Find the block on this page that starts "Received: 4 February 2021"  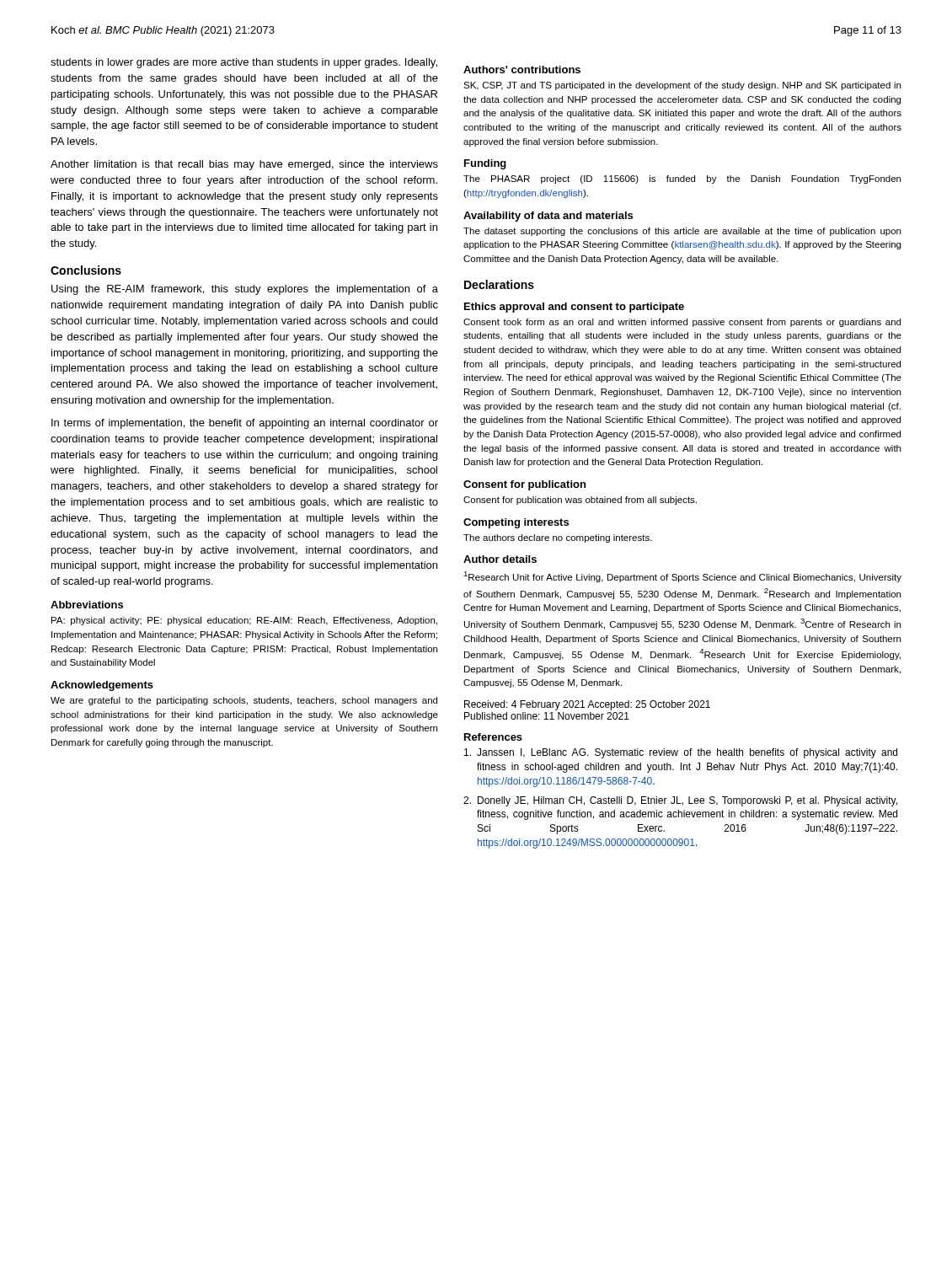[x=587, y=710]
